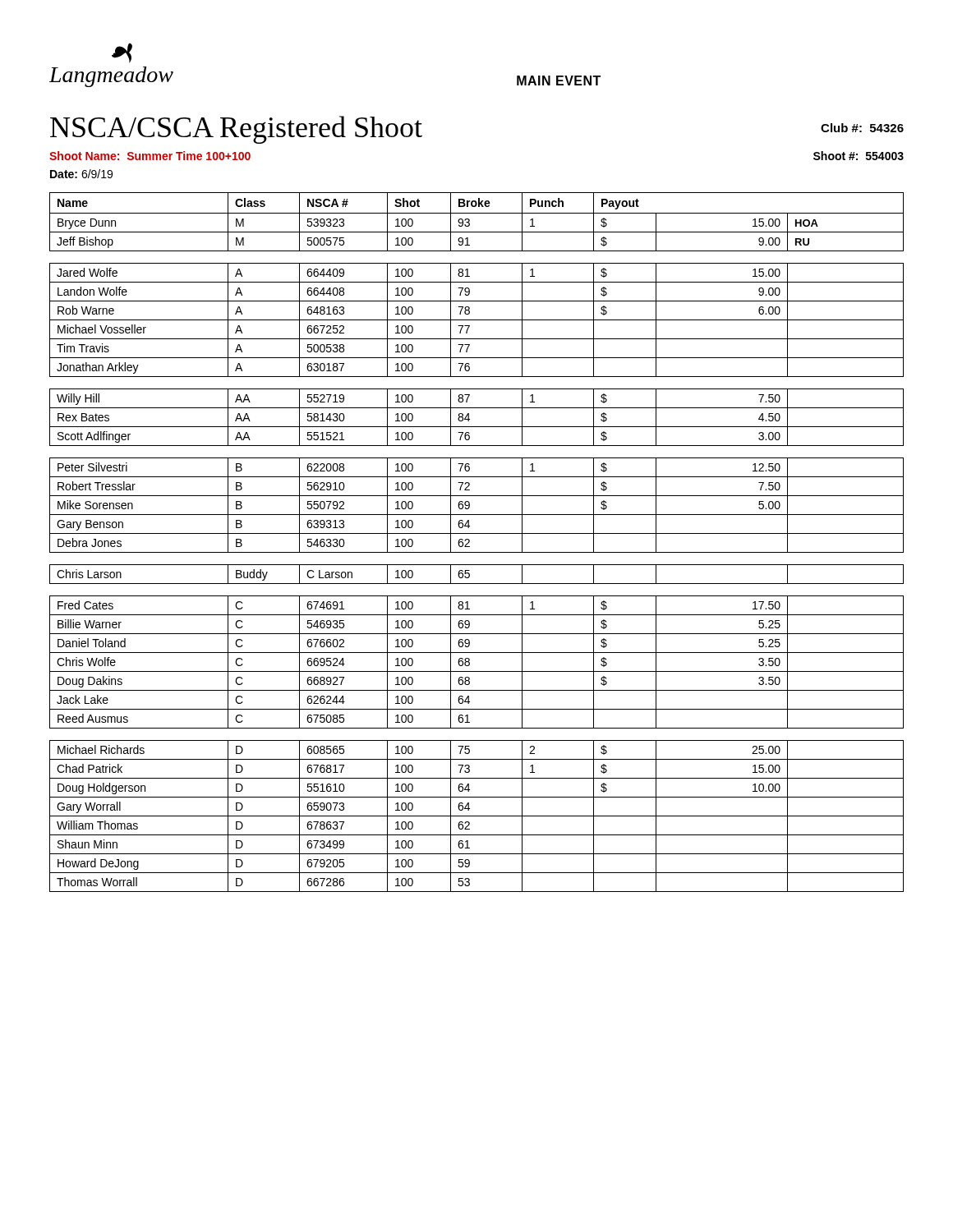953x1232 pixels.
Task: Locate the table
Action: pyautogui.click(x=476, y=542)
